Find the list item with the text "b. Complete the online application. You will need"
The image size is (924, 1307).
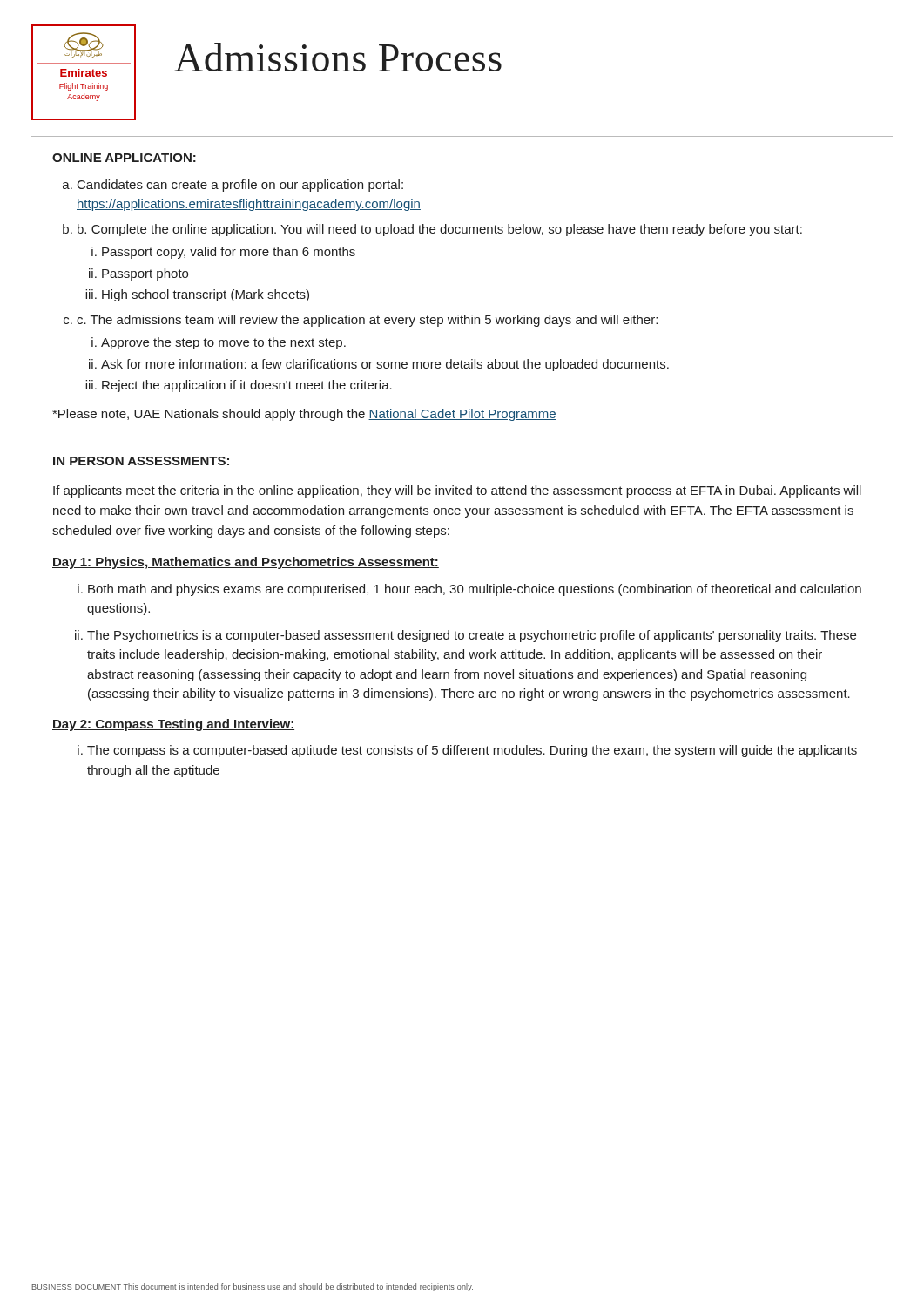tap(440, 230)
